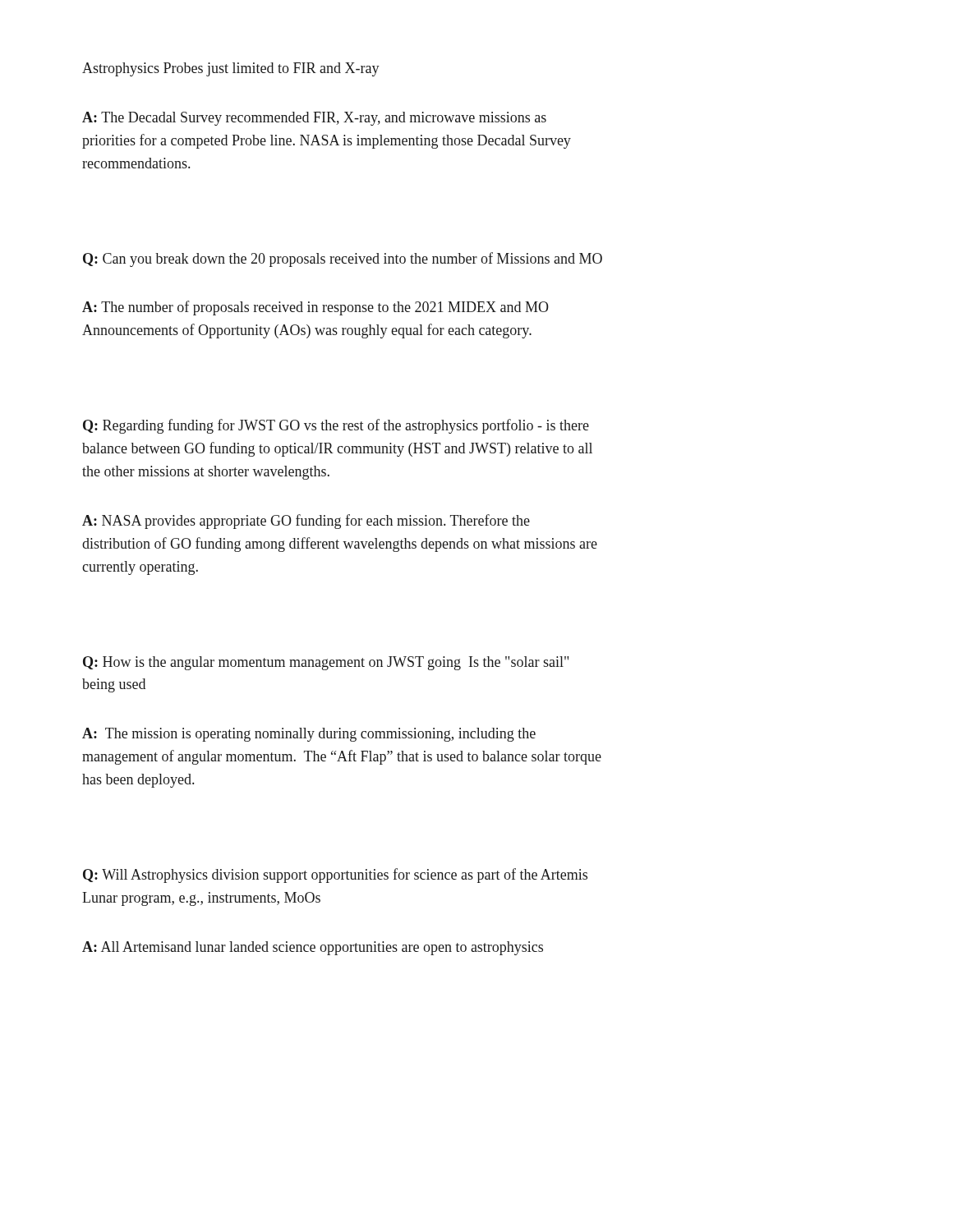This screenshot has height=1232, width=953.
Task: Locate the text block with the text "Q: How is the"
Action: tap(326, 673)
